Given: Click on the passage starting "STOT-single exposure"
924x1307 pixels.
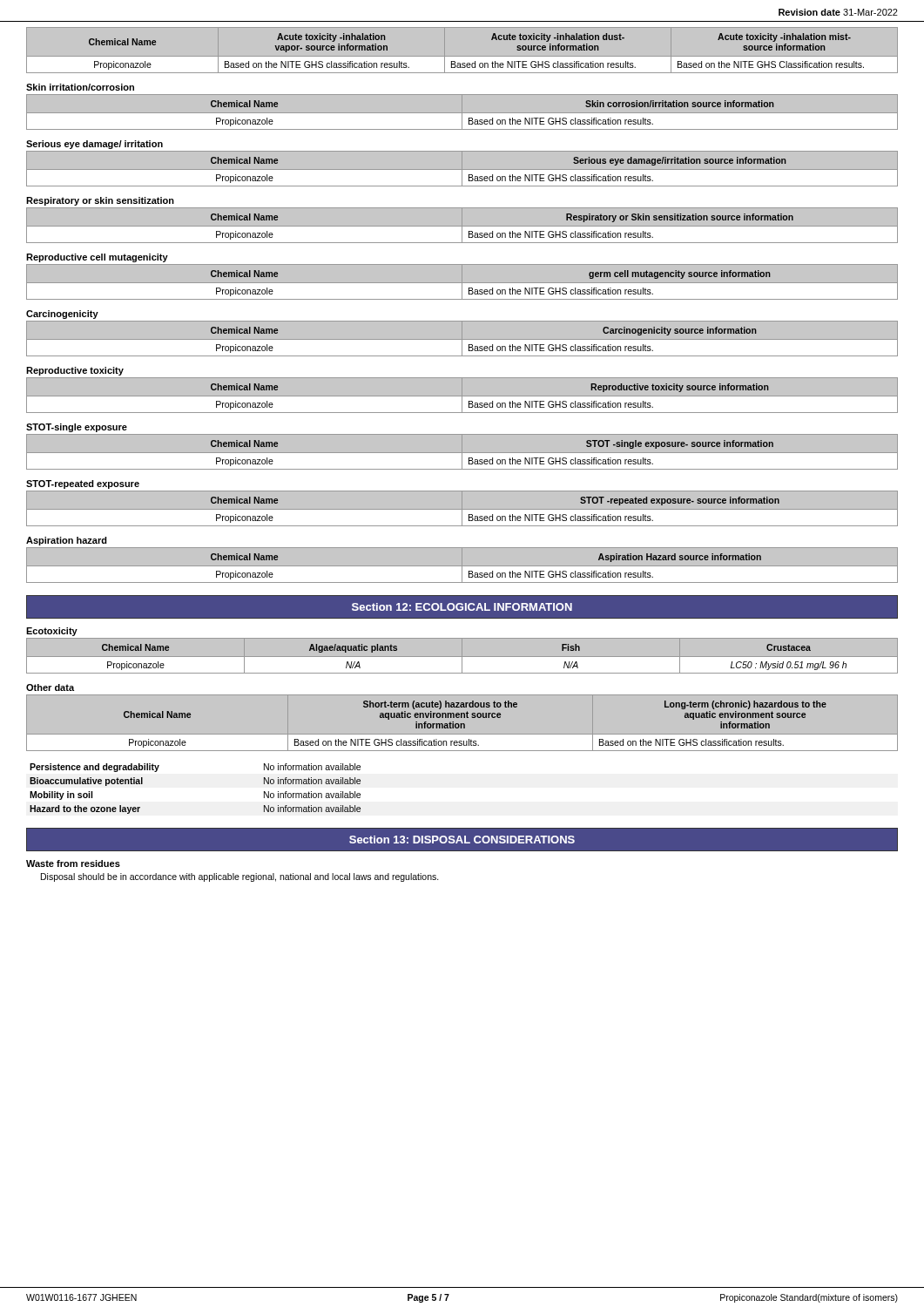Looking at the screenshot, I should (77, 427).
